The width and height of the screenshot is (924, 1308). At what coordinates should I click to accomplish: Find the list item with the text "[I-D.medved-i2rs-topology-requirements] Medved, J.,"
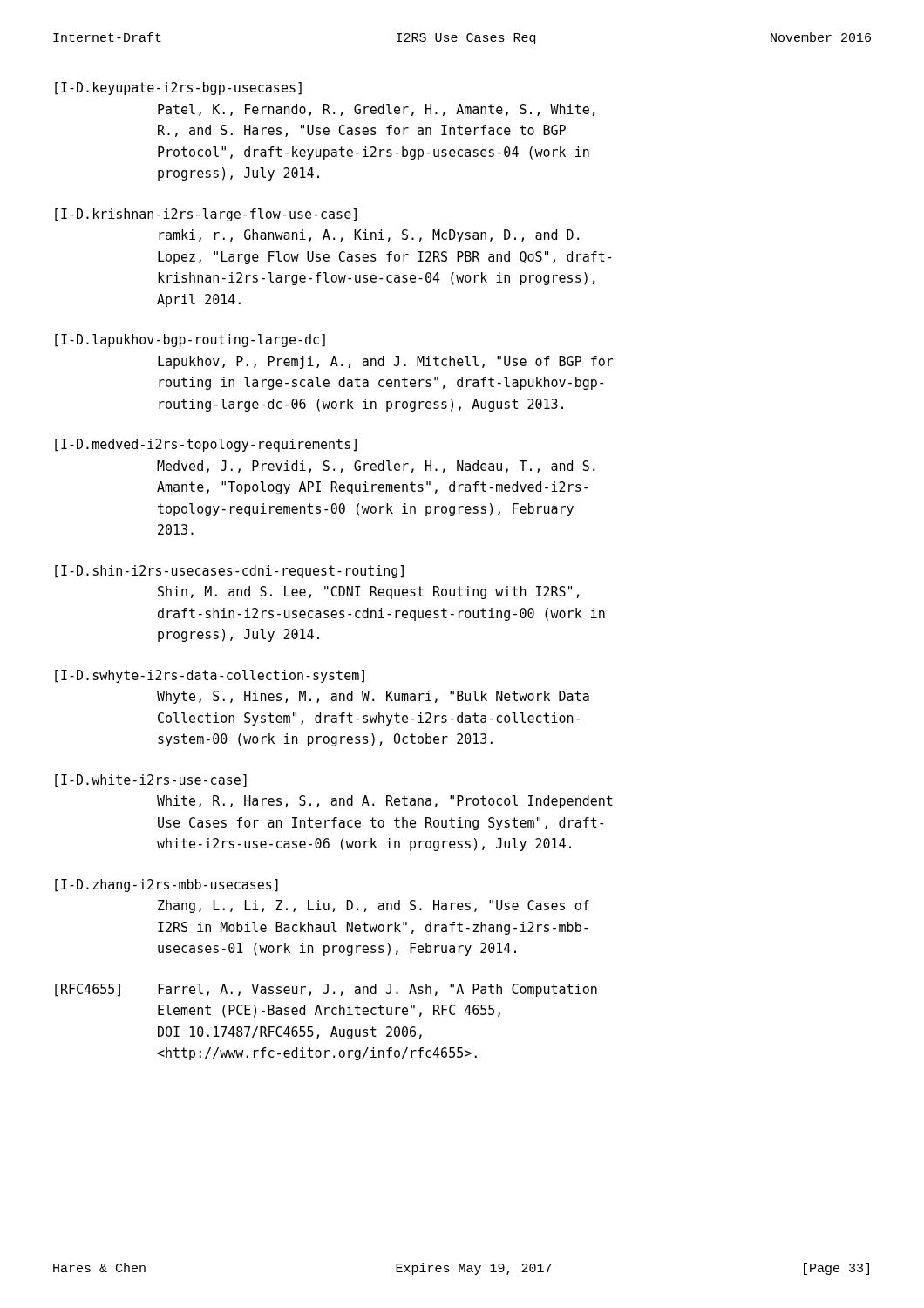pyautogui.click(x=462, y=489)
